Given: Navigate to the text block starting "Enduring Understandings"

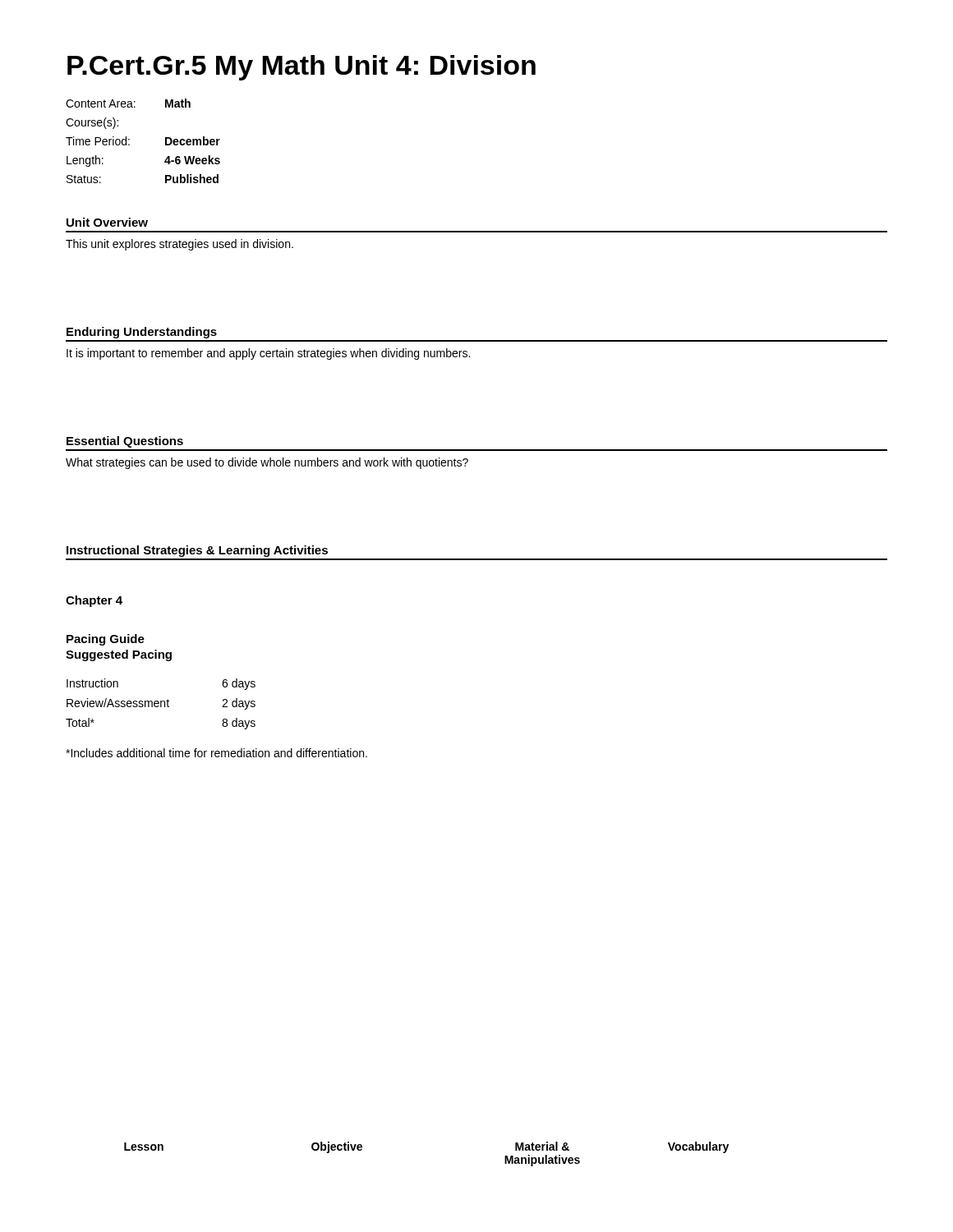Looking at the screenshot, I should click(x=141, y=332).
